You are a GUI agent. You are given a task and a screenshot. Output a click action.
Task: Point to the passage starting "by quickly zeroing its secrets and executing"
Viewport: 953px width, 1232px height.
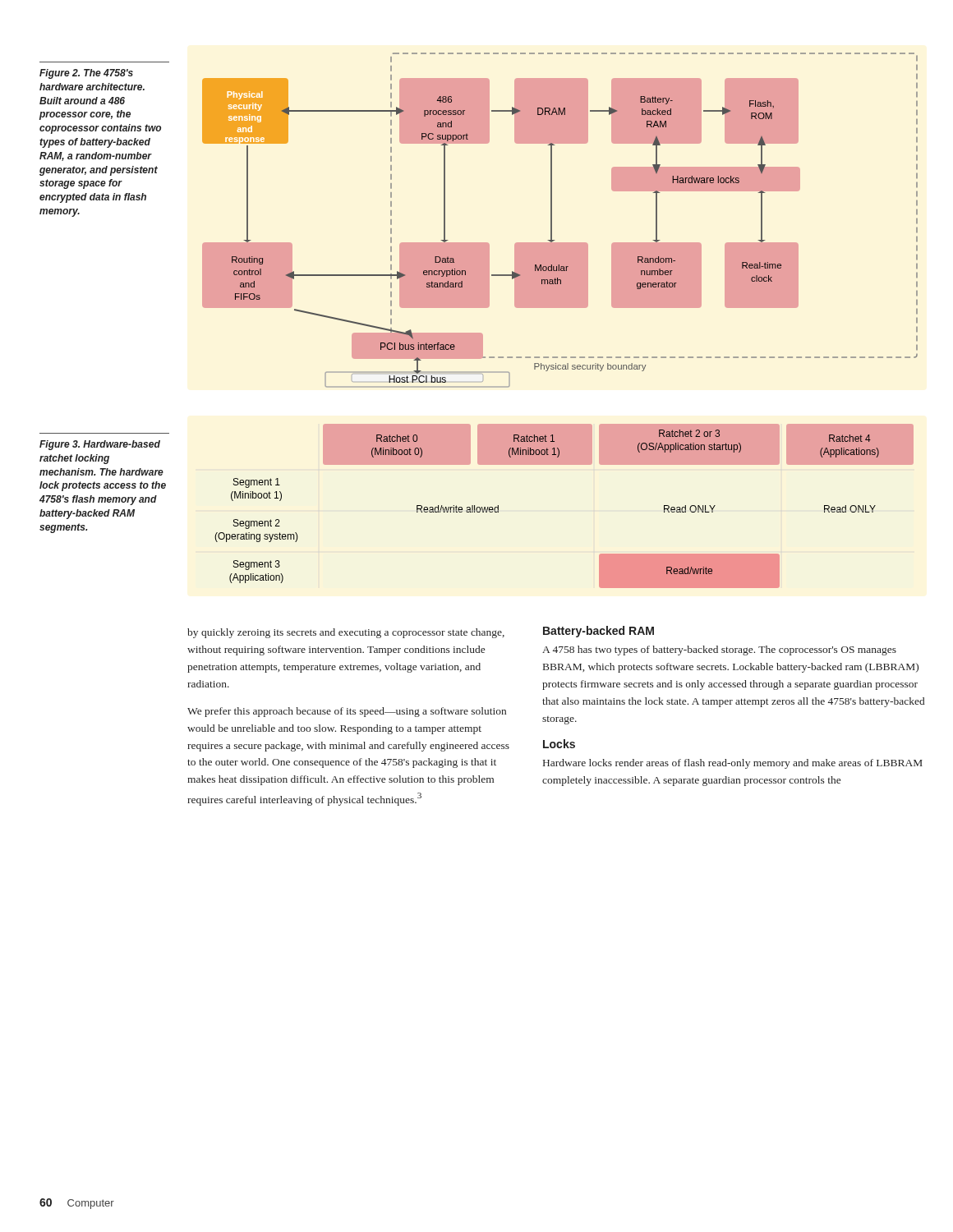(346, 658)
